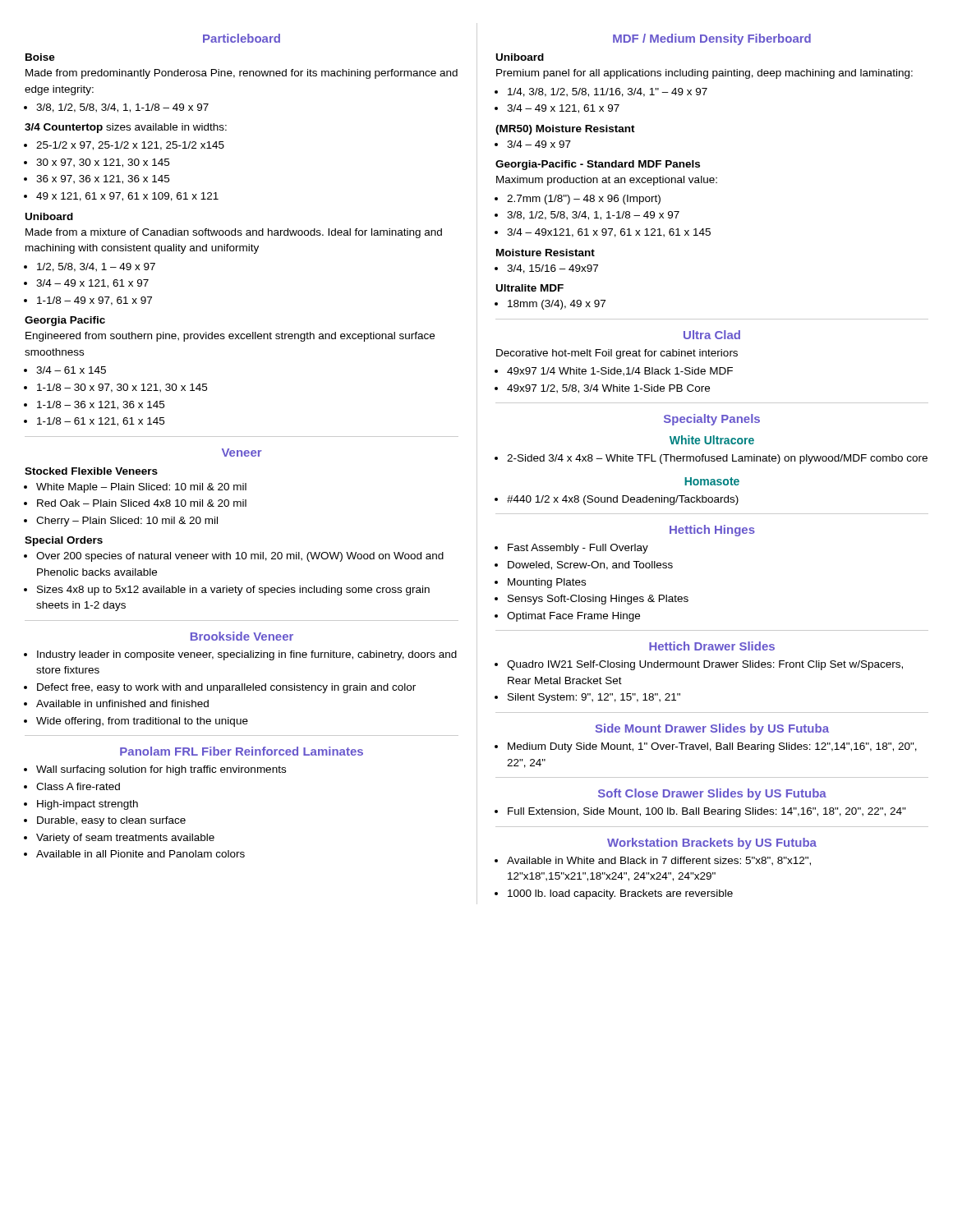Screen dimensions: 1232x953
Task: Click on the list item containing "3/4, 15/16 – 49x97"
Action: click(553, 268)
